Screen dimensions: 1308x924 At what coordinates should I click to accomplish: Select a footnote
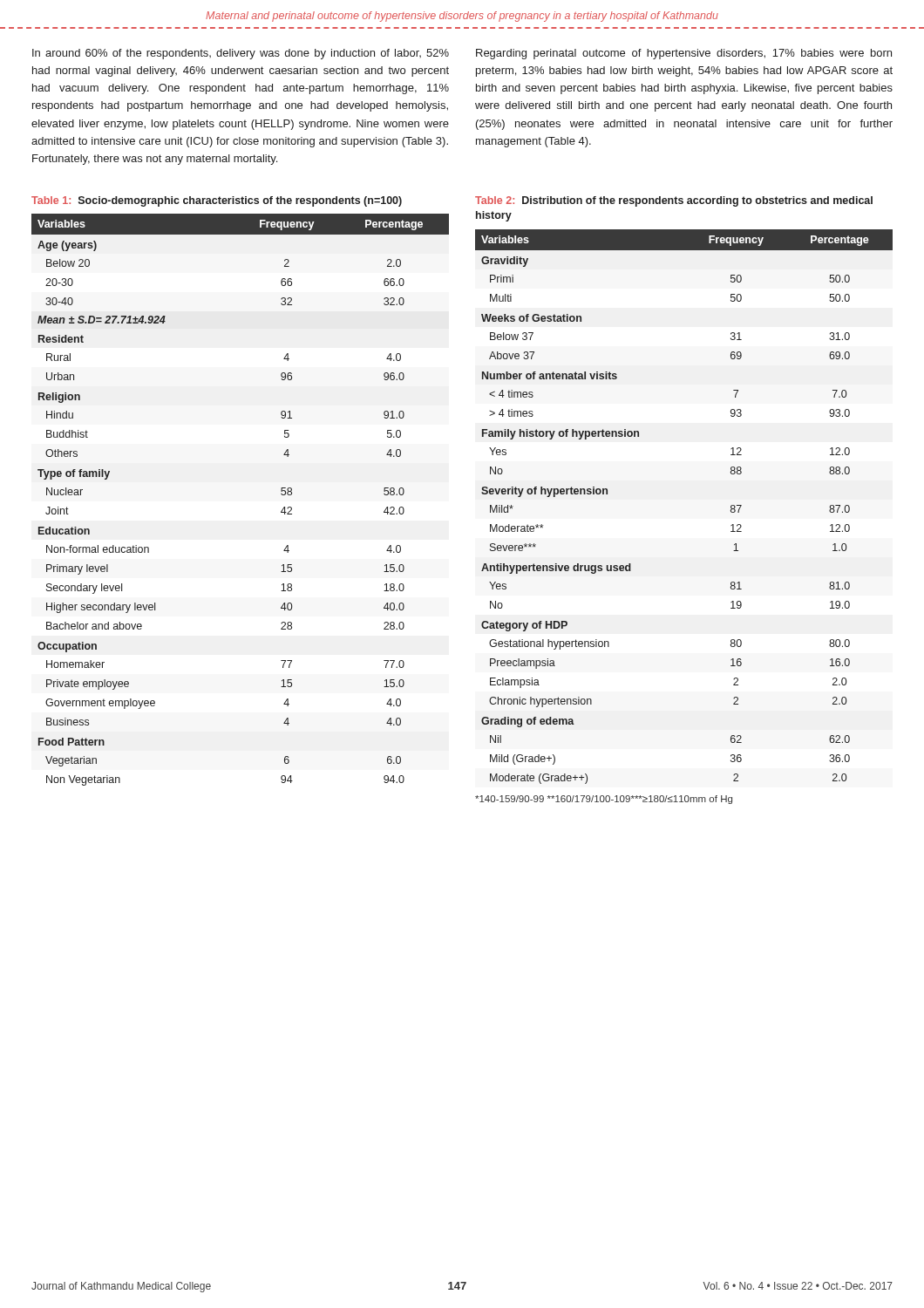coord(604,799)
